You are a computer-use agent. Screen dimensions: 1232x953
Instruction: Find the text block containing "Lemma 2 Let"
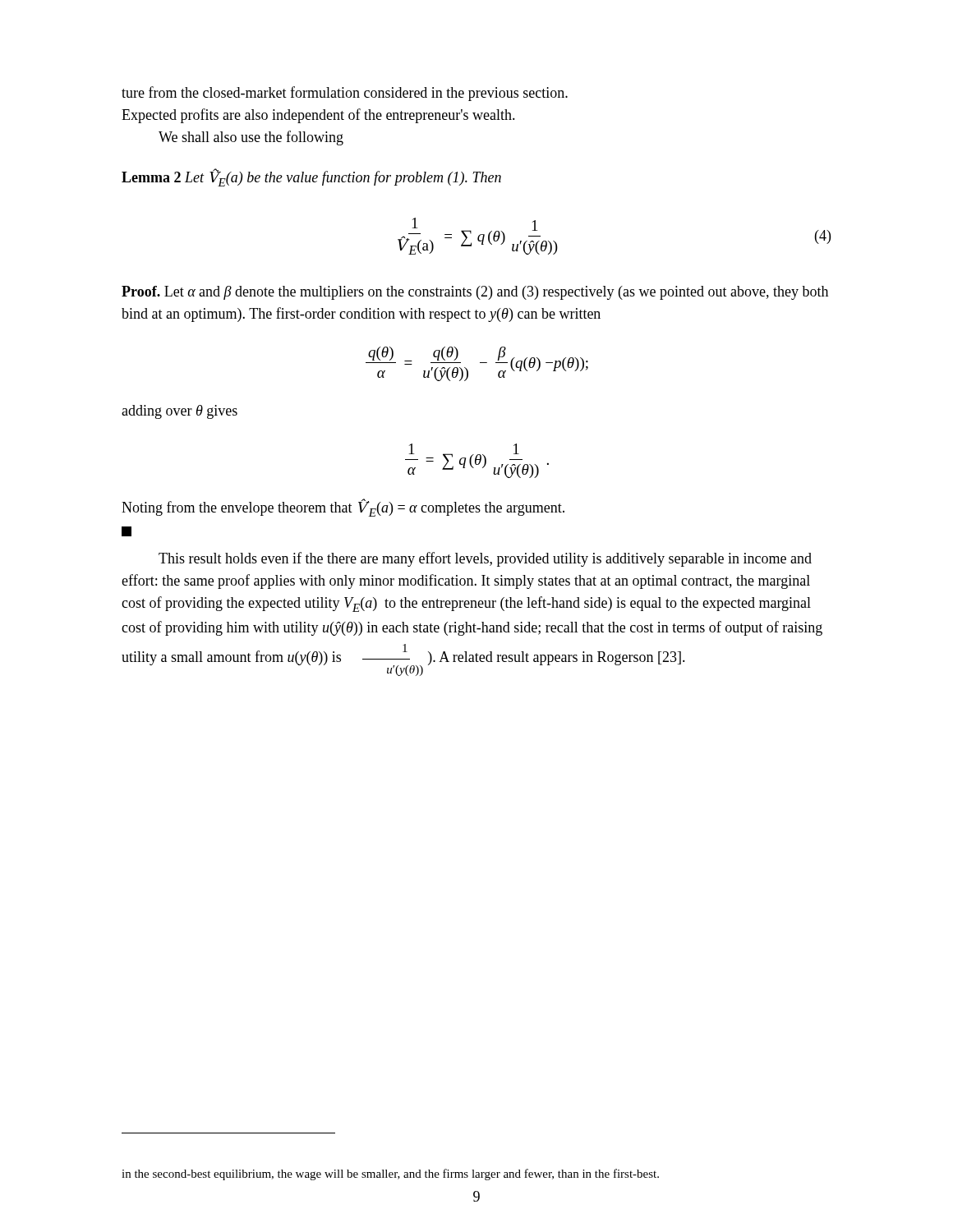476,179
